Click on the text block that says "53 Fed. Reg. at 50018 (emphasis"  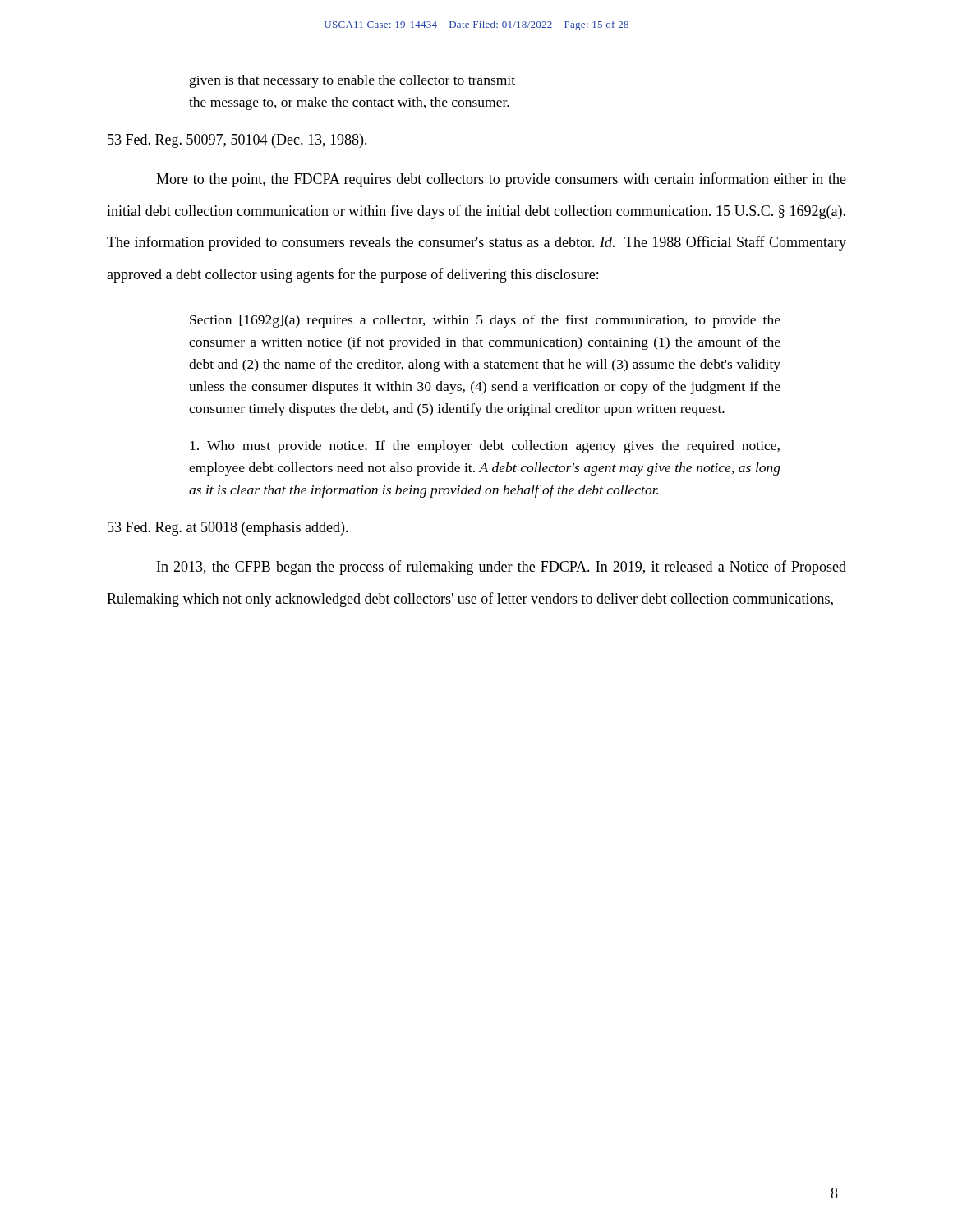228,528
